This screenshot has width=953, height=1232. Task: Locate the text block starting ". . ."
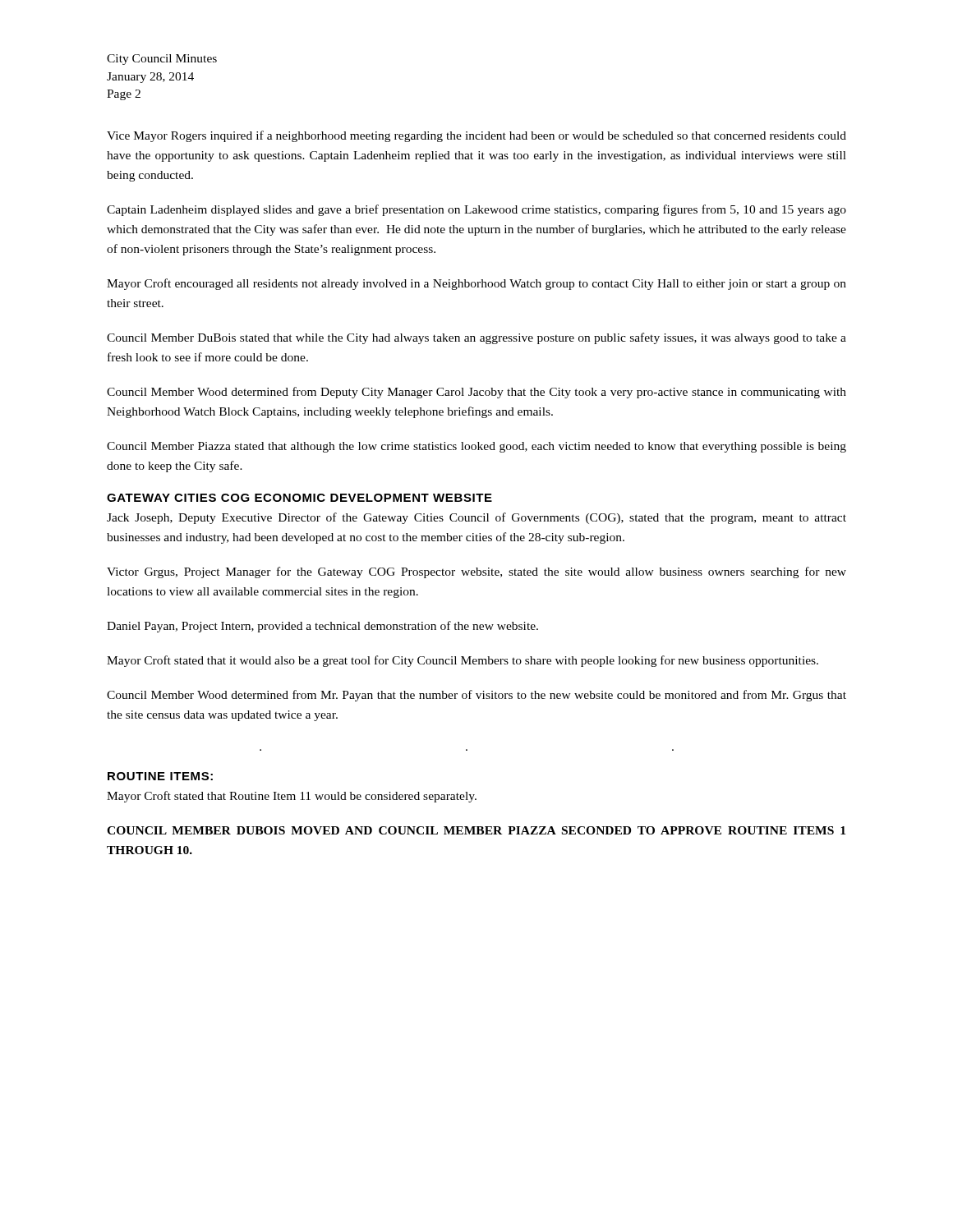click(476, 747)
